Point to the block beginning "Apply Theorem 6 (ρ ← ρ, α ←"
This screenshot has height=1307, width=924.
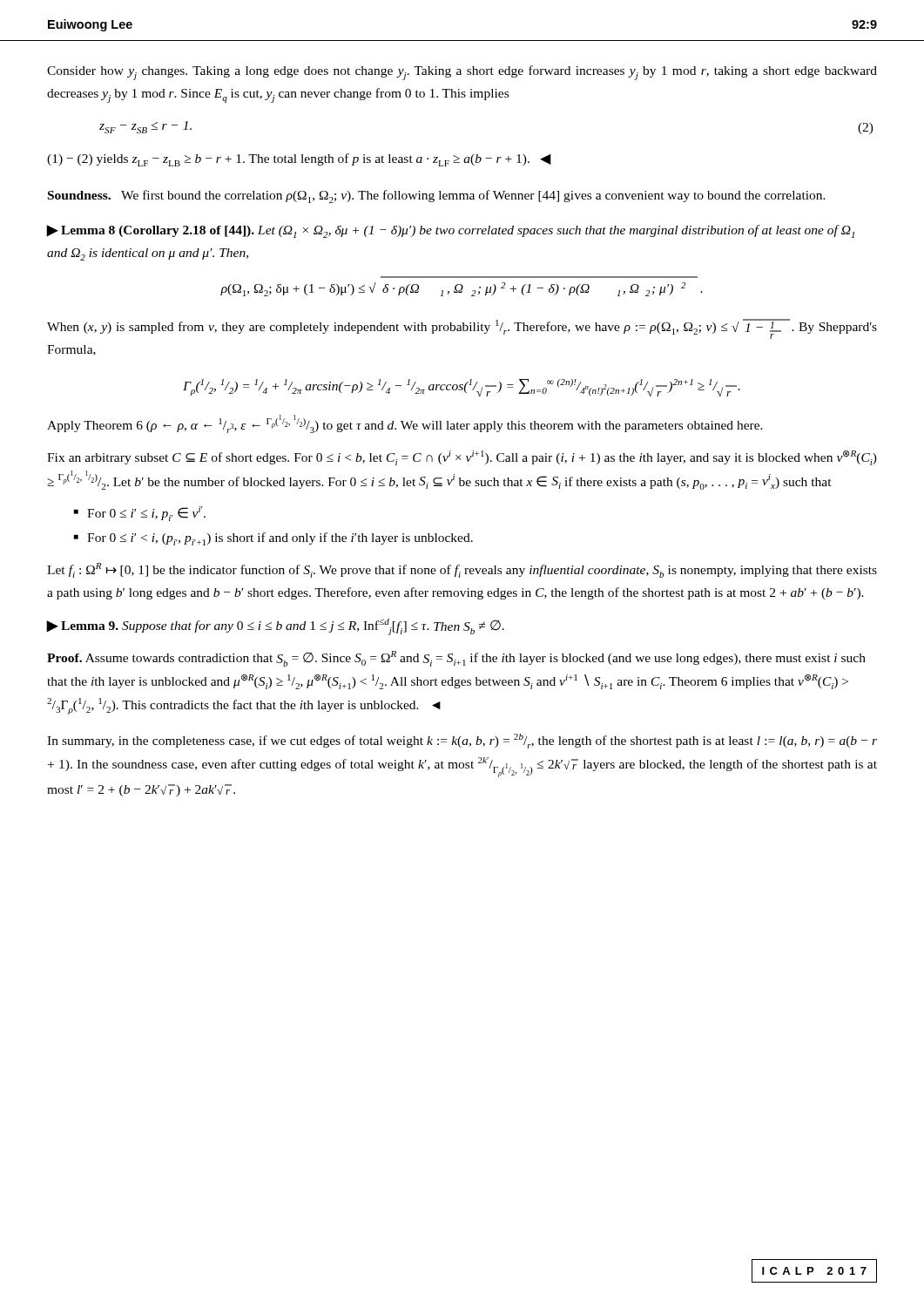(405, 424)
